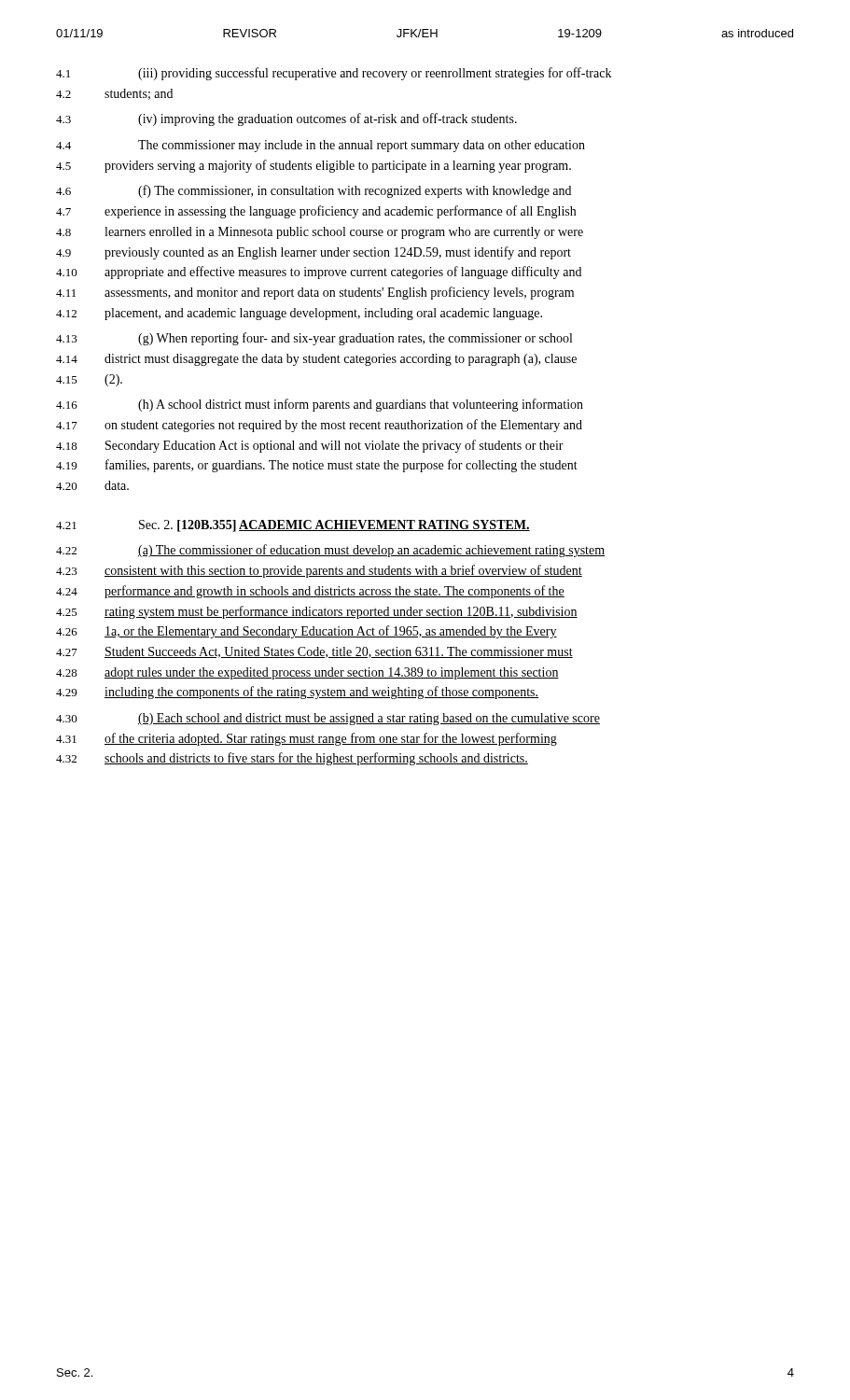Viewport: 850px width, 1400px height.
Task: Select the text block with the text "30 (b) Each school and district must be"
Action: click(x=425, y=739)
